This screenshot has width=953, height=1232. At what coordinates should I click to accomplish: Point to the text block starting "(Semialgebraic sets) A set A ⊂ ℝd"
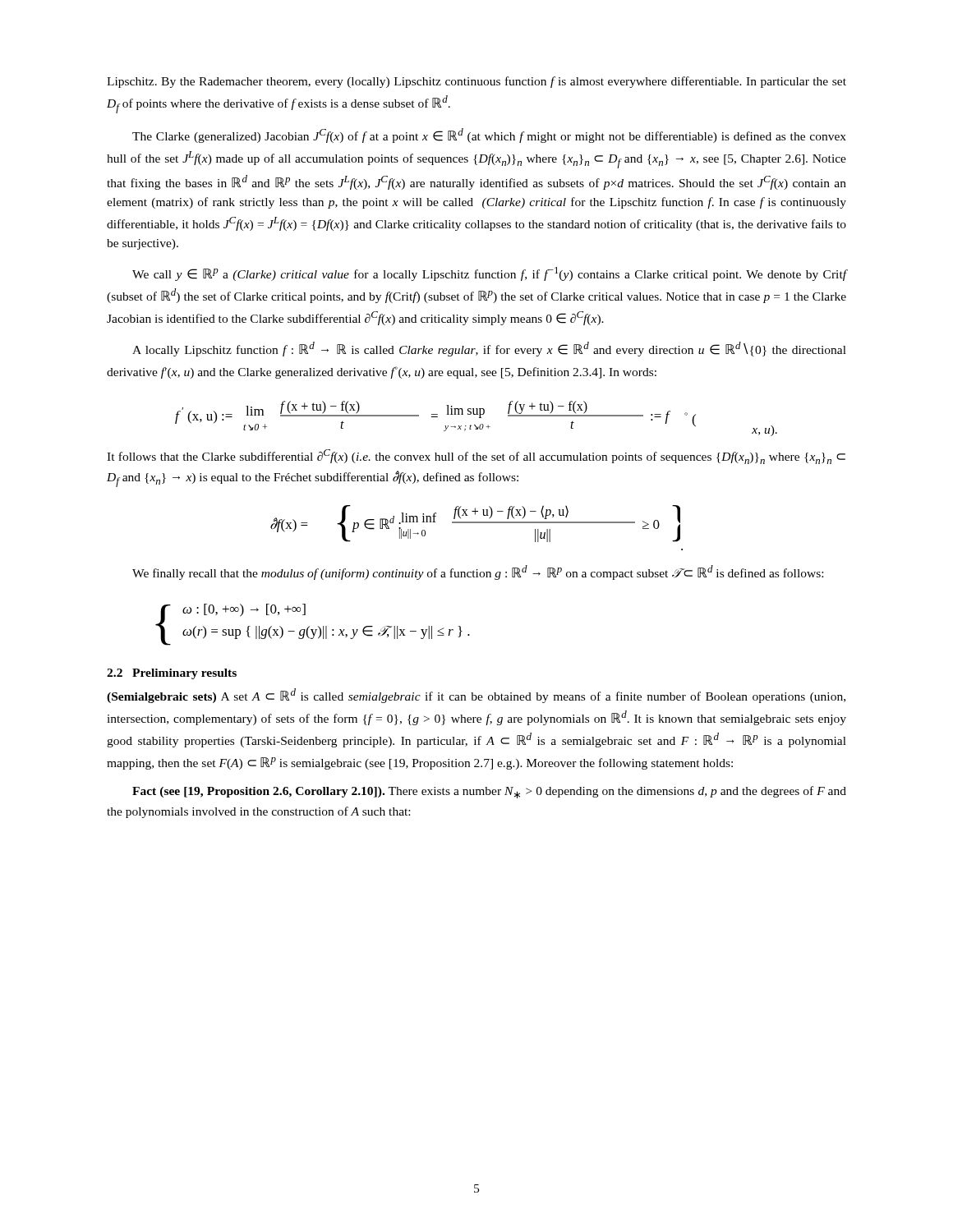(476, 729)
